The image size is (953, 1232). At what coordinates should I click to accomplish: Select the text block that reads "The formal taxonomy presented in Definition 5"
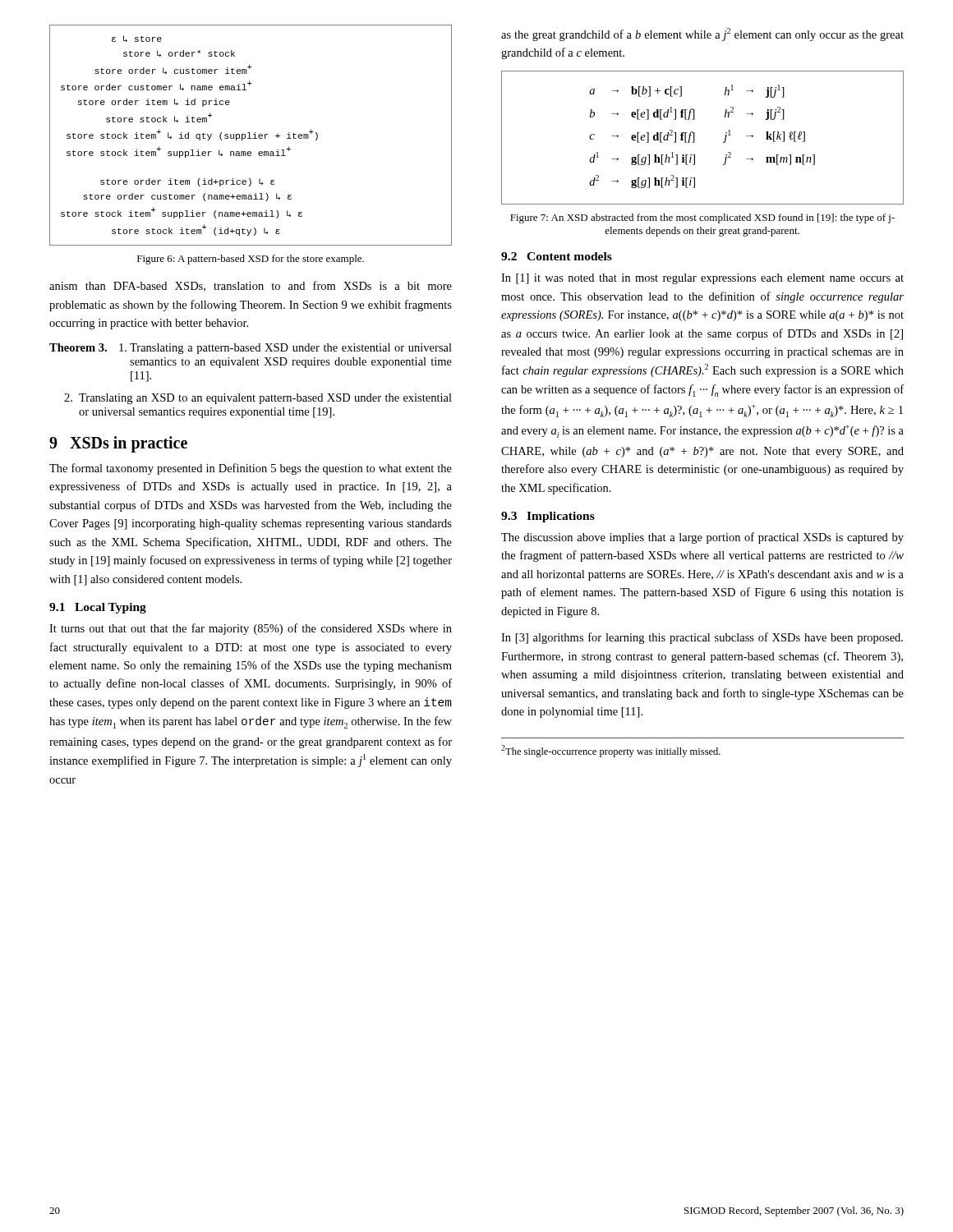251,523
